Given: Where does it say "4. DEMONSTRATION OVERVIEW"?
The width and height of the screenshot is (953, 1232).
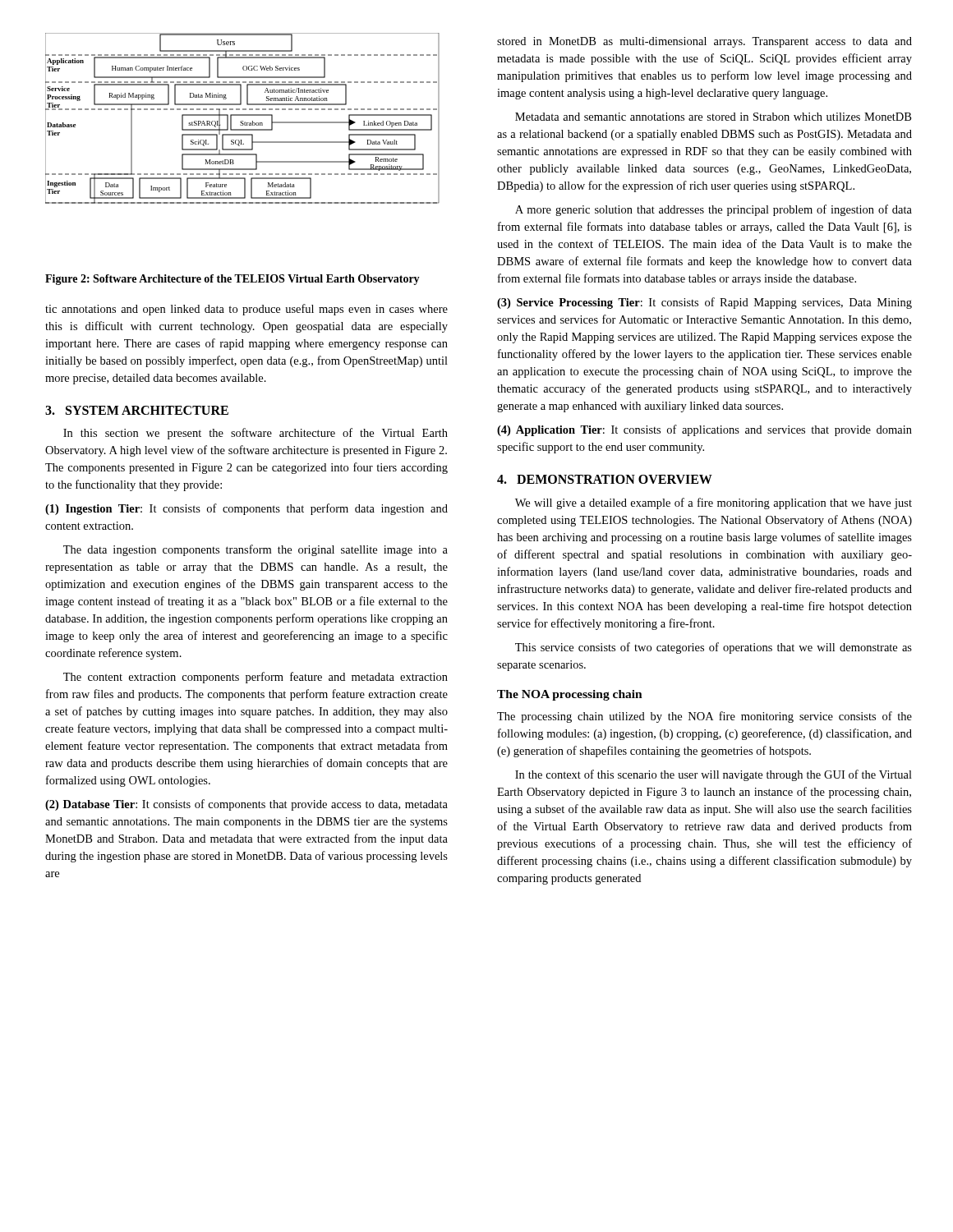Looking at the screenshot, I should (605, 480).
